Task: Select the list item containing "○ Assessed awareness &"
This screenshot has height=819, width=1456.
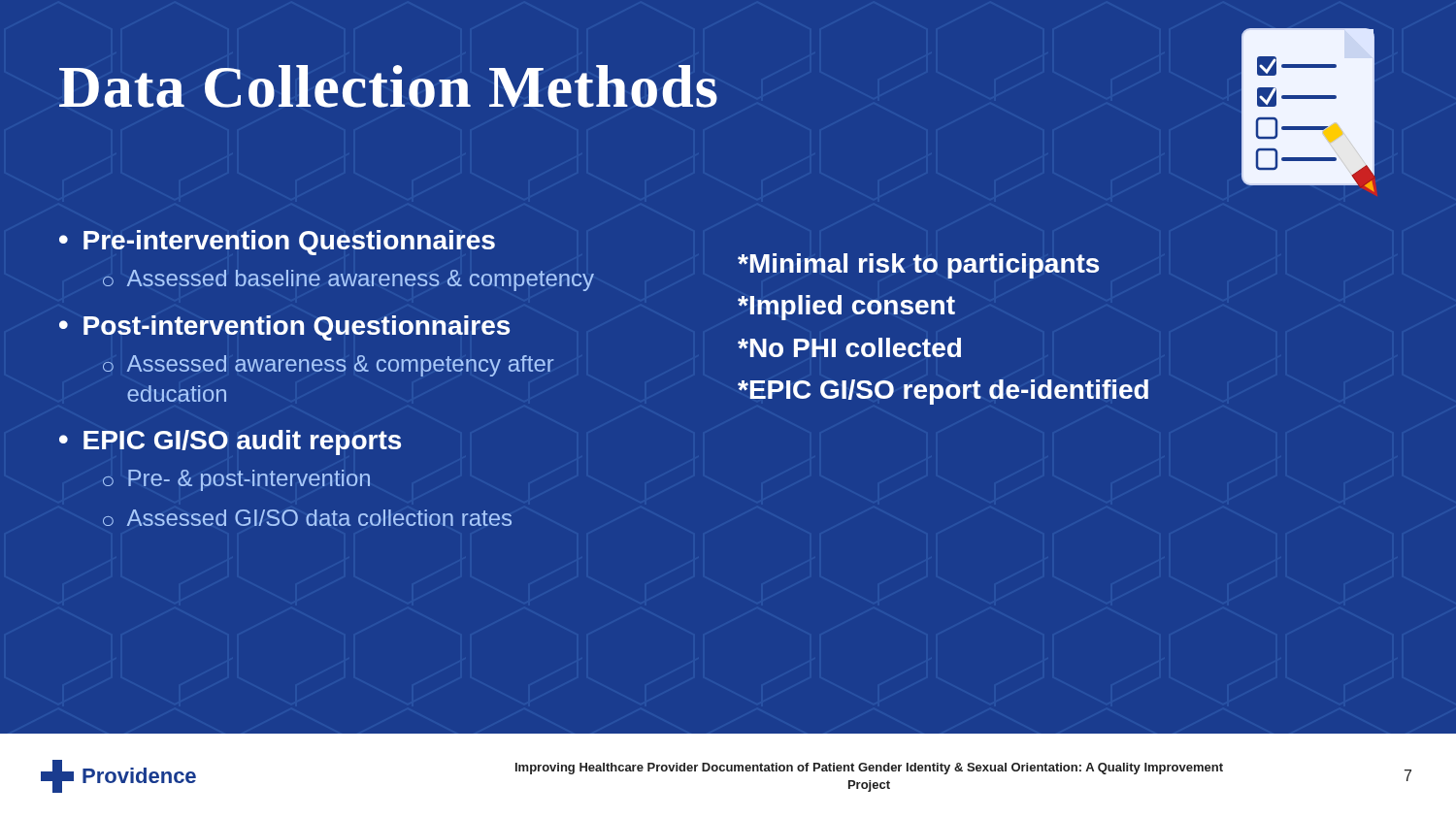Action: pos(327,379)
